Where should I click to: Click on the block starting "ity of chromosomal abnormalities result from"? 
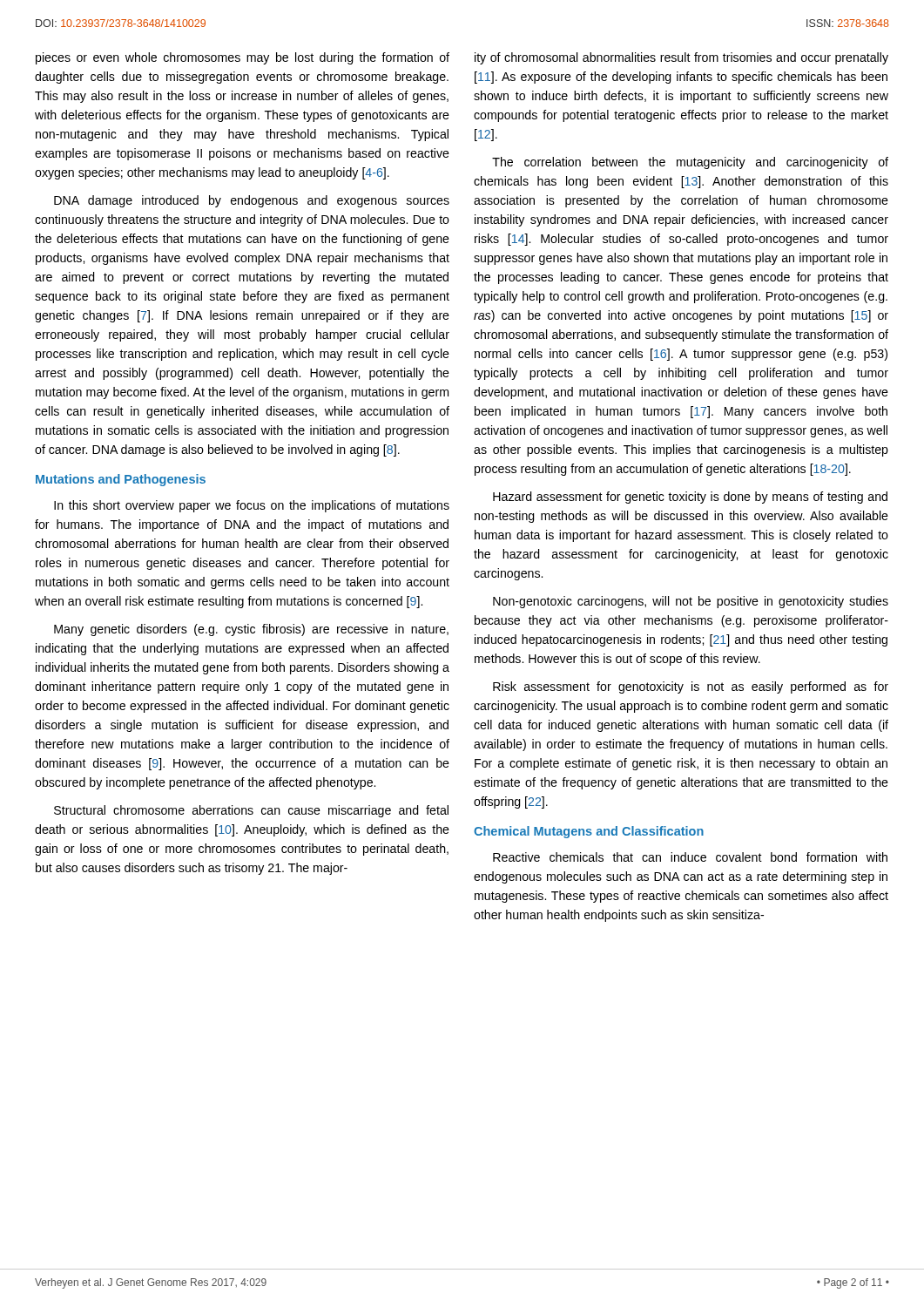681,96
